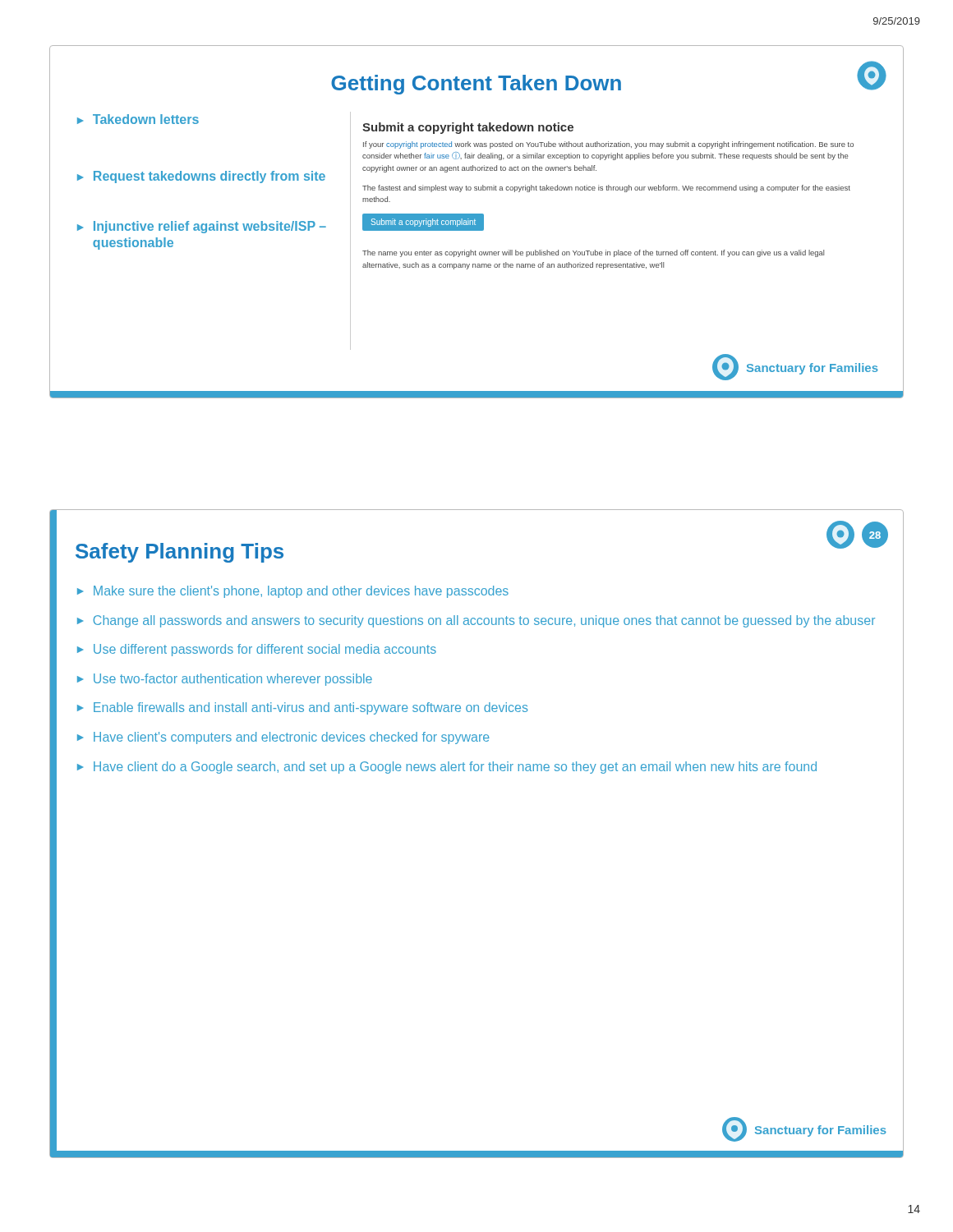Select the block starting "► Takedown letters"
The width and height of the screenshot is (953, 1232).
[137, 120]
